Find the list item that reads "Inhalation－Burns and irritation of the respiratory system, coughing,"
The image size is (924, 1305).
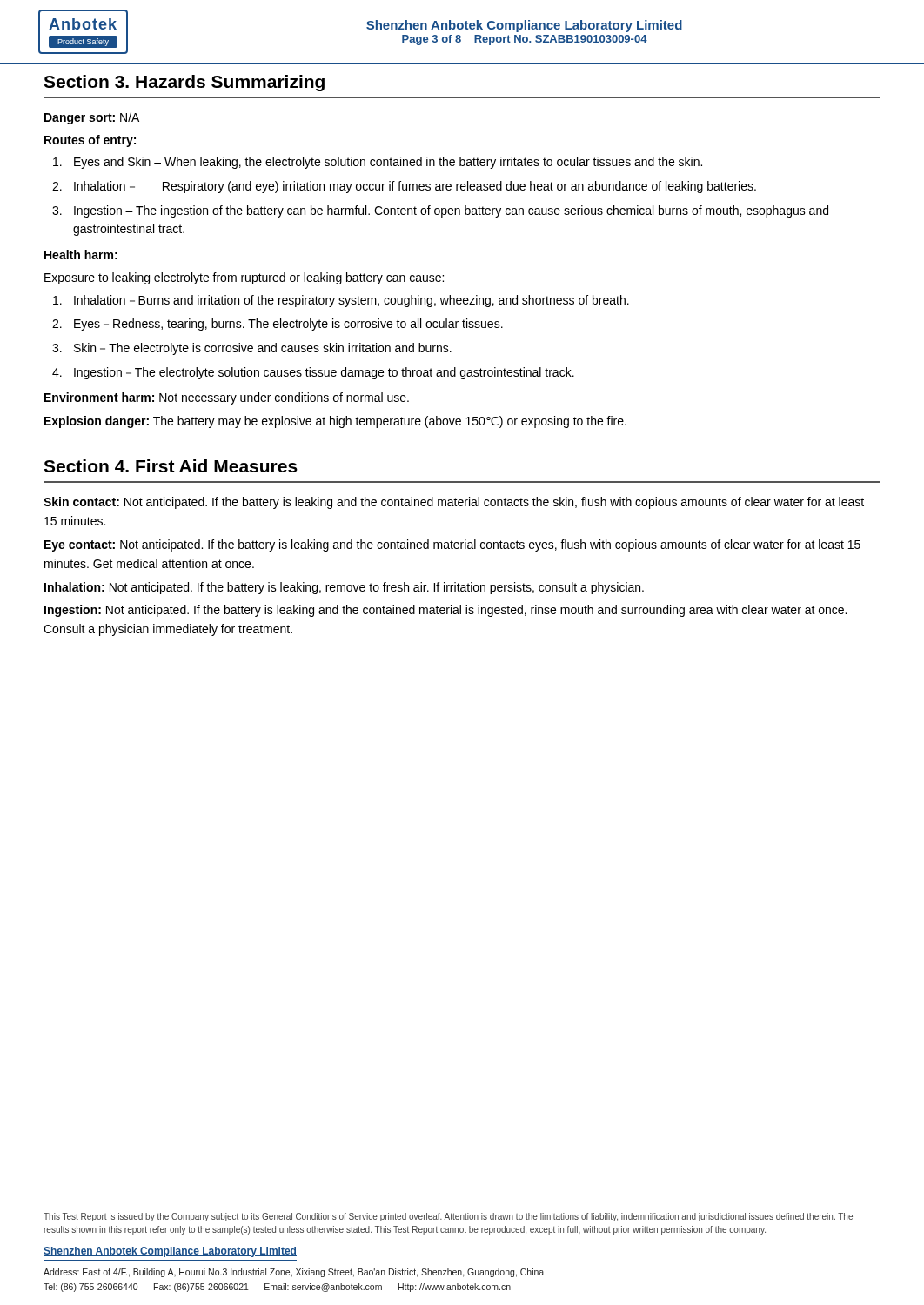466,300
